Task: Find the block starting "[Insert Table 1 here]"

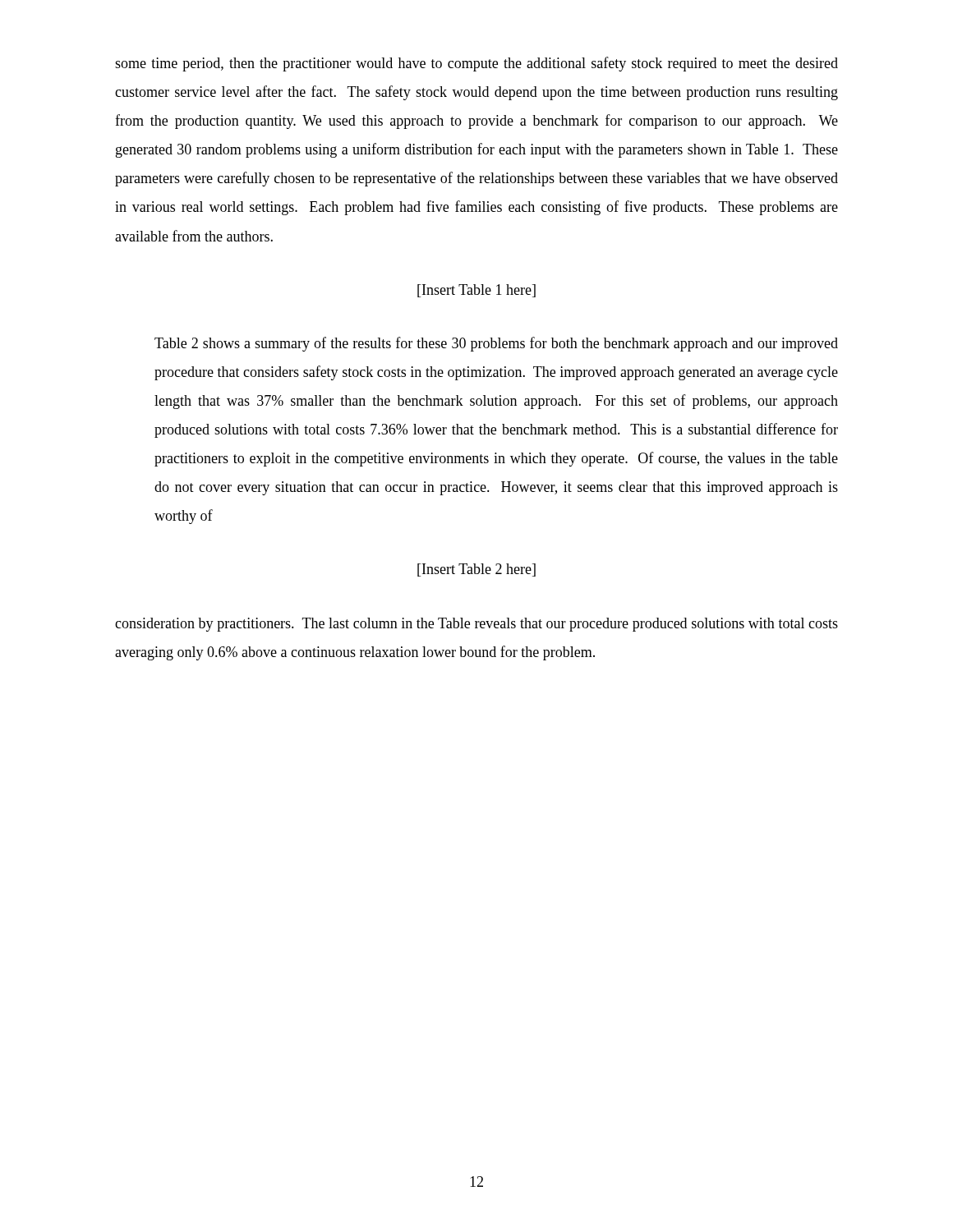Action: pyautogui.click(x=476, y=290)
